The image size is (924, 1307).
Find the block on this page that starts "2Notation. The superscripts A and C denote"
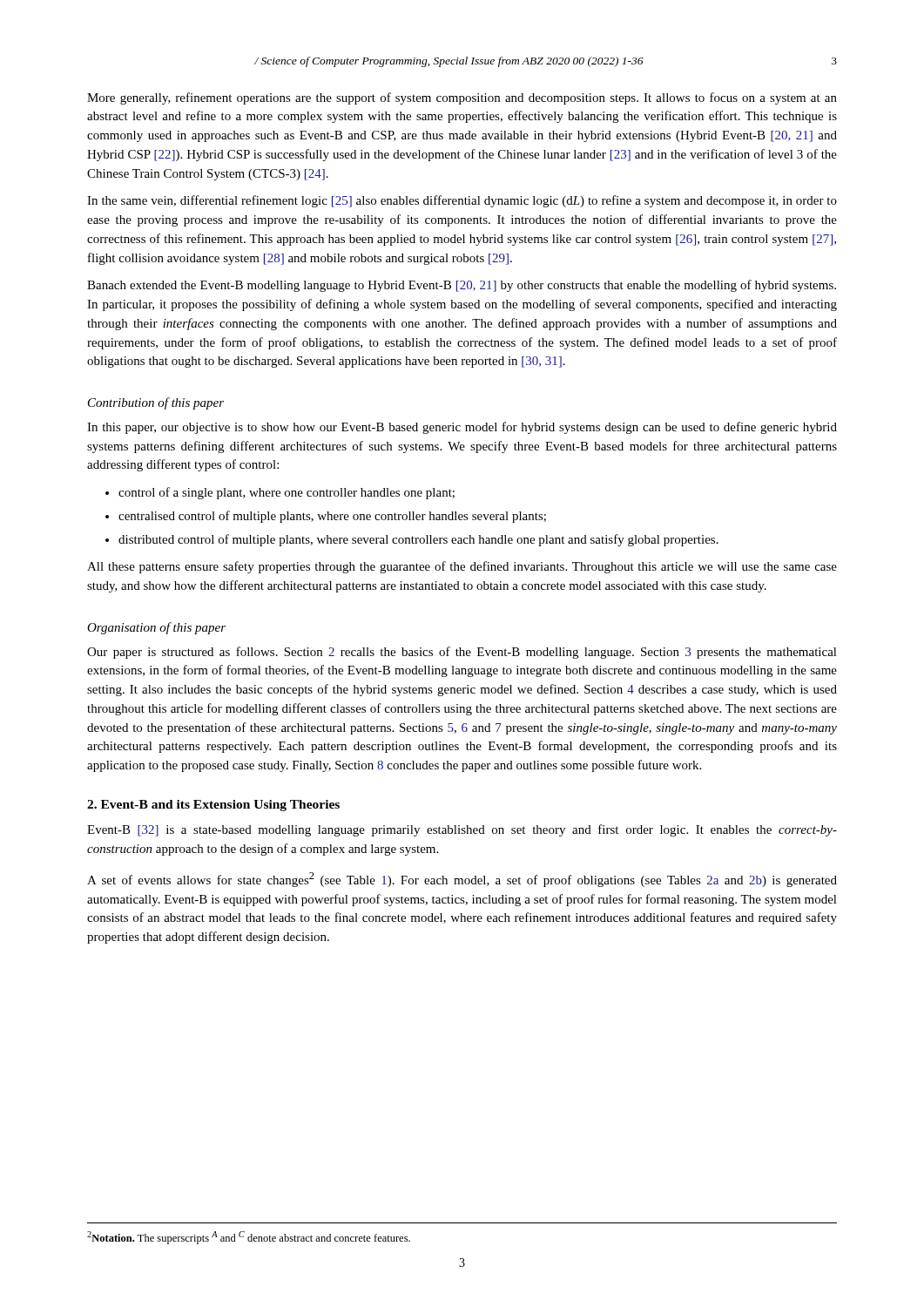(249, 1237)
